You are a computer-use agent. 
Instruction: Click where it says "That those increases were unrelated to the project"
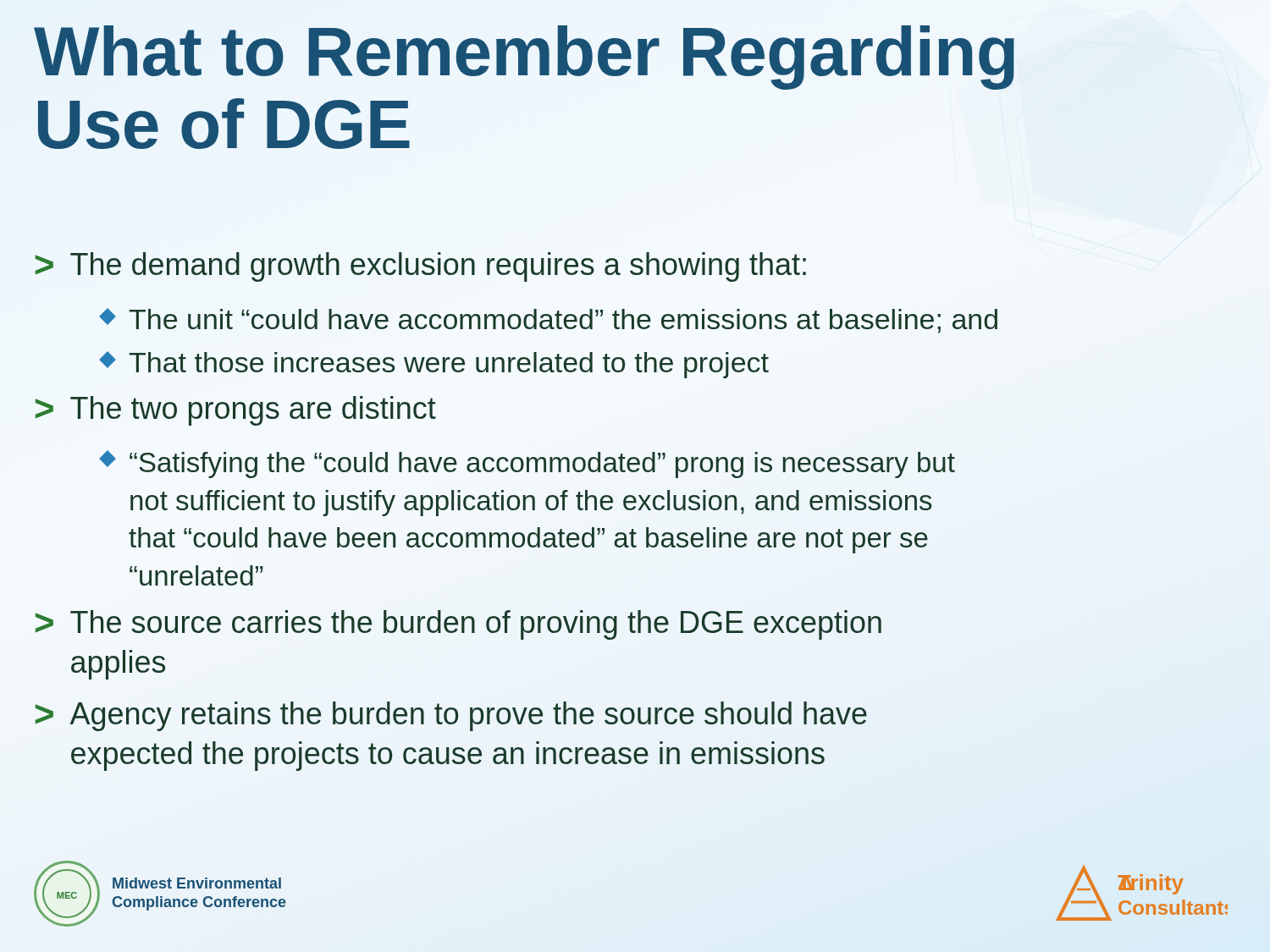tap(435, 363)
